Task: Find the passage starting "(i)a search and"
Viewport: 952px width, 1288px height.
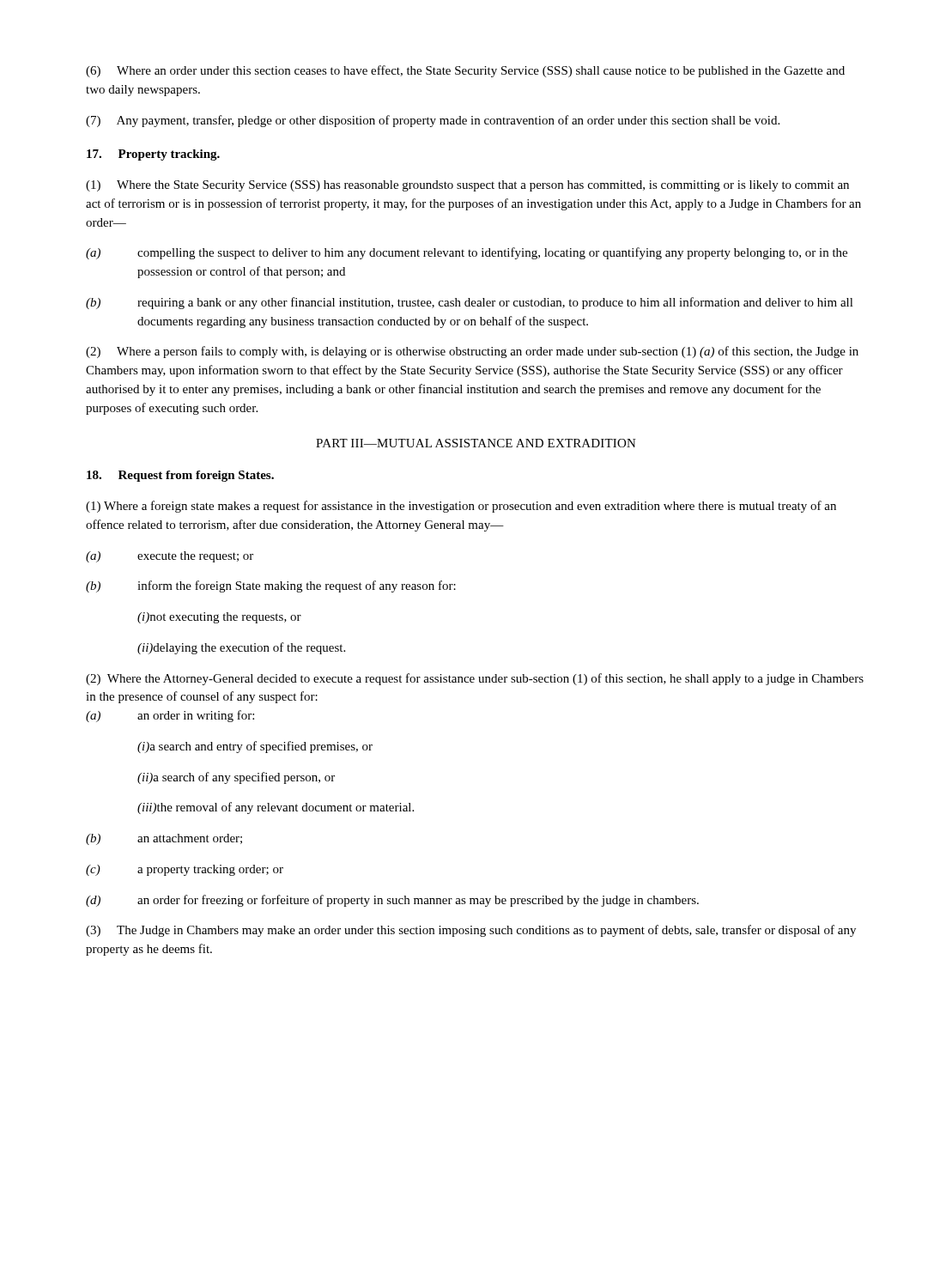Action: click(x=255, y=746)
